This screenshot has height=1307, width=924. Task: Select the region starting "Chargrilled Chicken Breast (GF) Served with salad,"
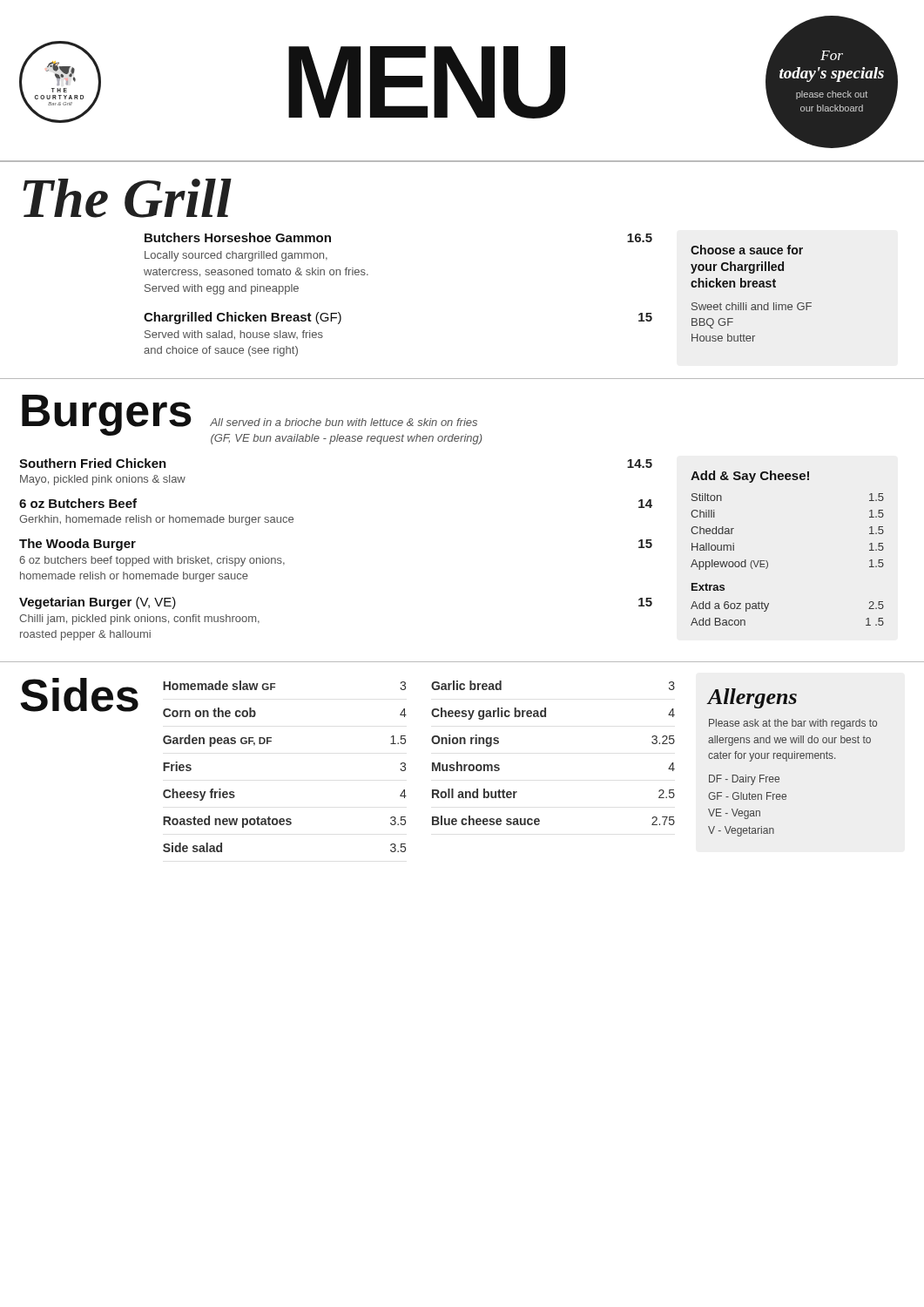pos(245,318)
